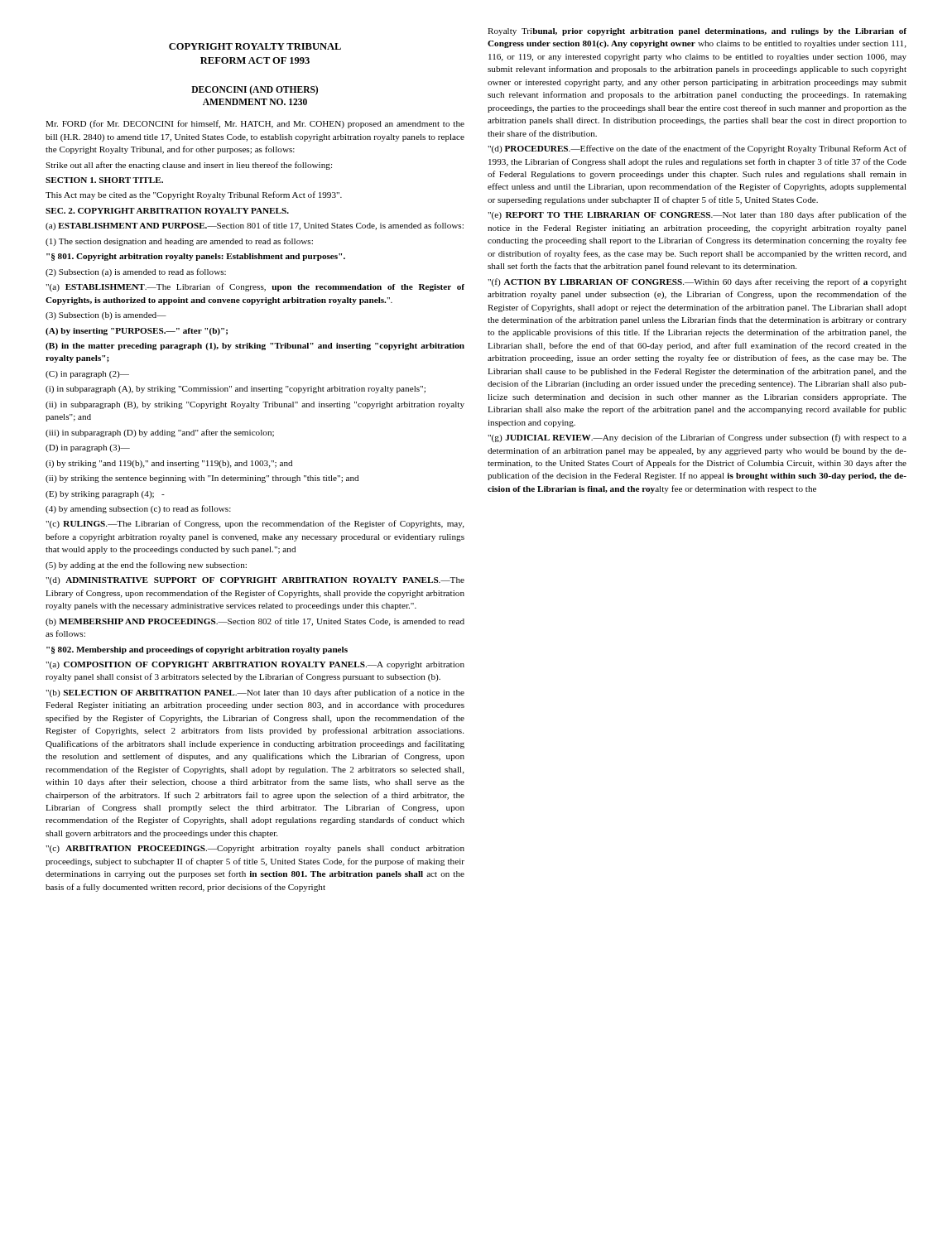Find the block on this page that starts "(3) Subsection (b) is amended— (A) by"
Image resolution: width=952 pixels, height=1242 pixels.
[x=255, y=461]
